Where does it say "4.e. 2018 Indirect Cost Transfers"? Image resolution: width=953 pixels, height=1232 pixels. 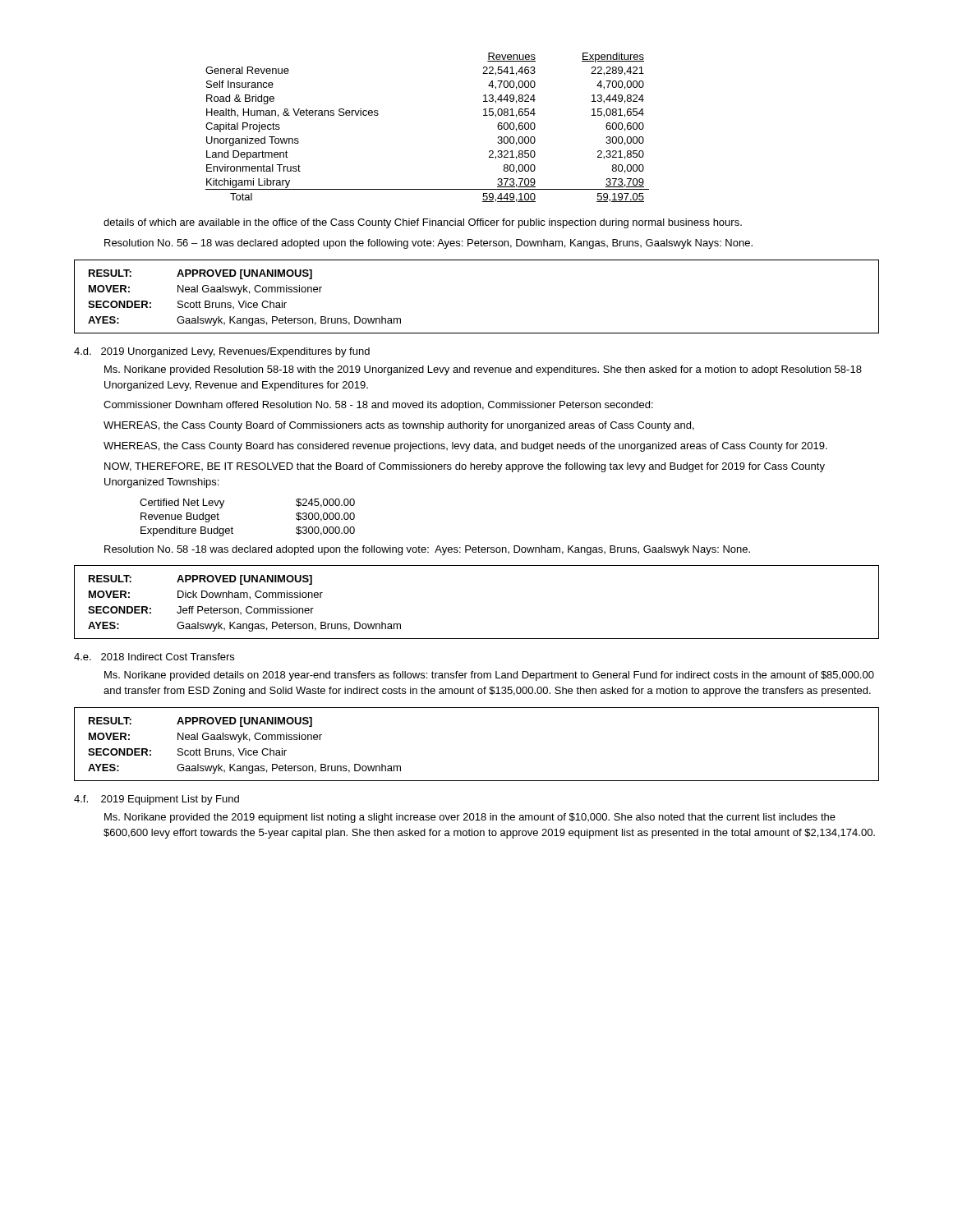pos(154,657)
